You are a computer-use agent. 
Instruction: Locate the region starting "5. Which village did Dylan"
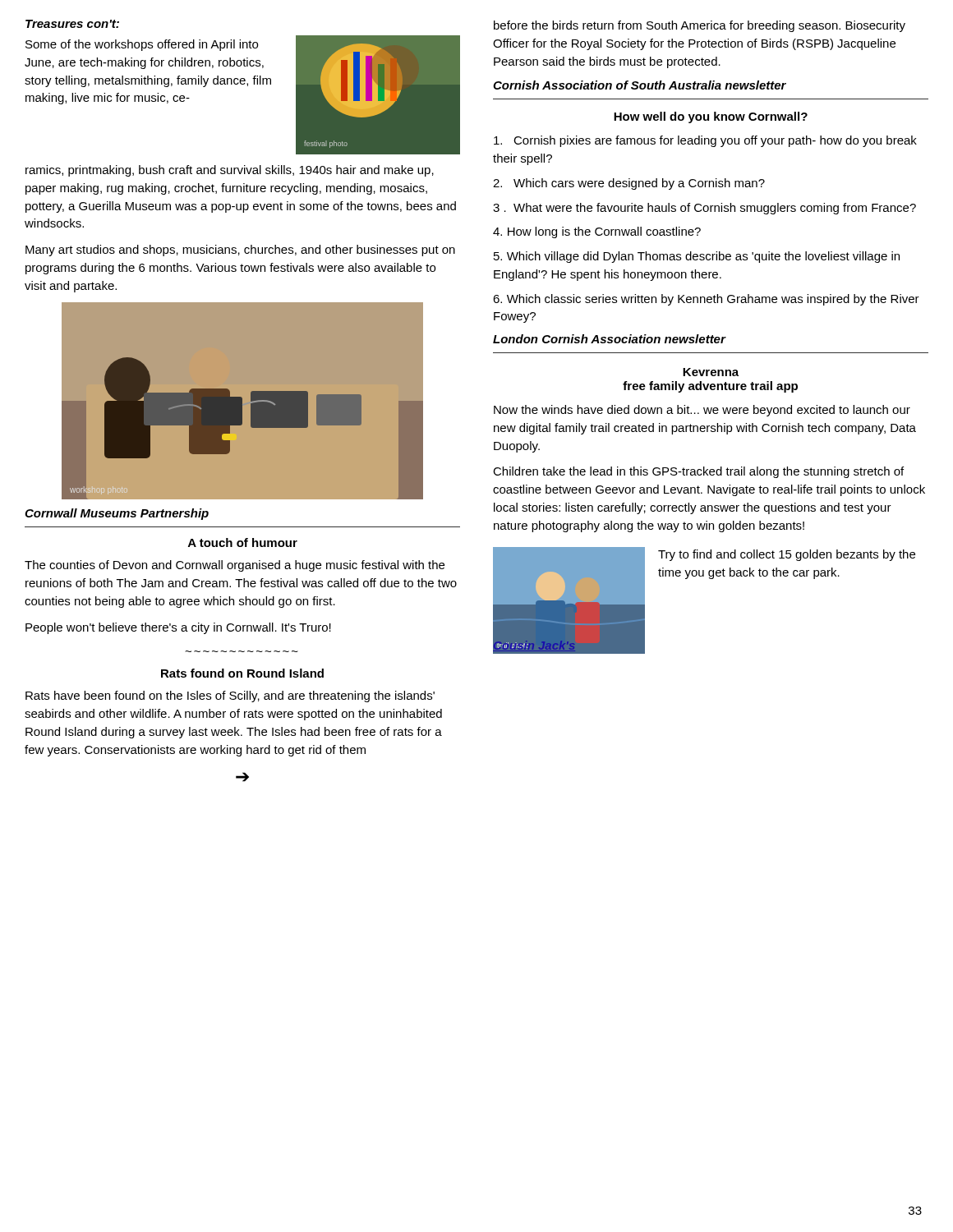tap(711, 265)
